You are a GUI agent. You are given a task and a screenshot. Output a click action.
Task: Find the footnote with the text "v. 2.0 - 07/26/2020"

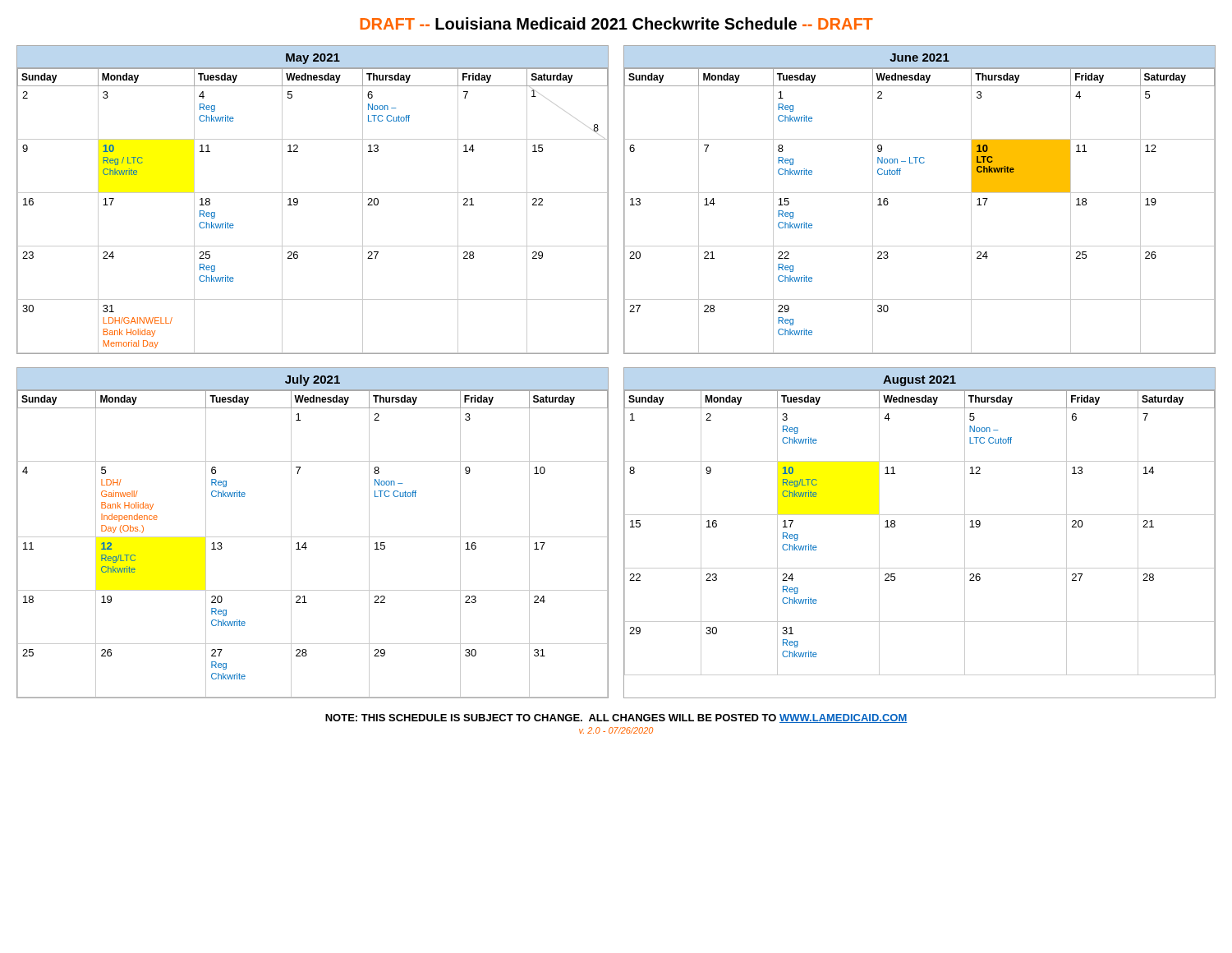coord(616,730)
